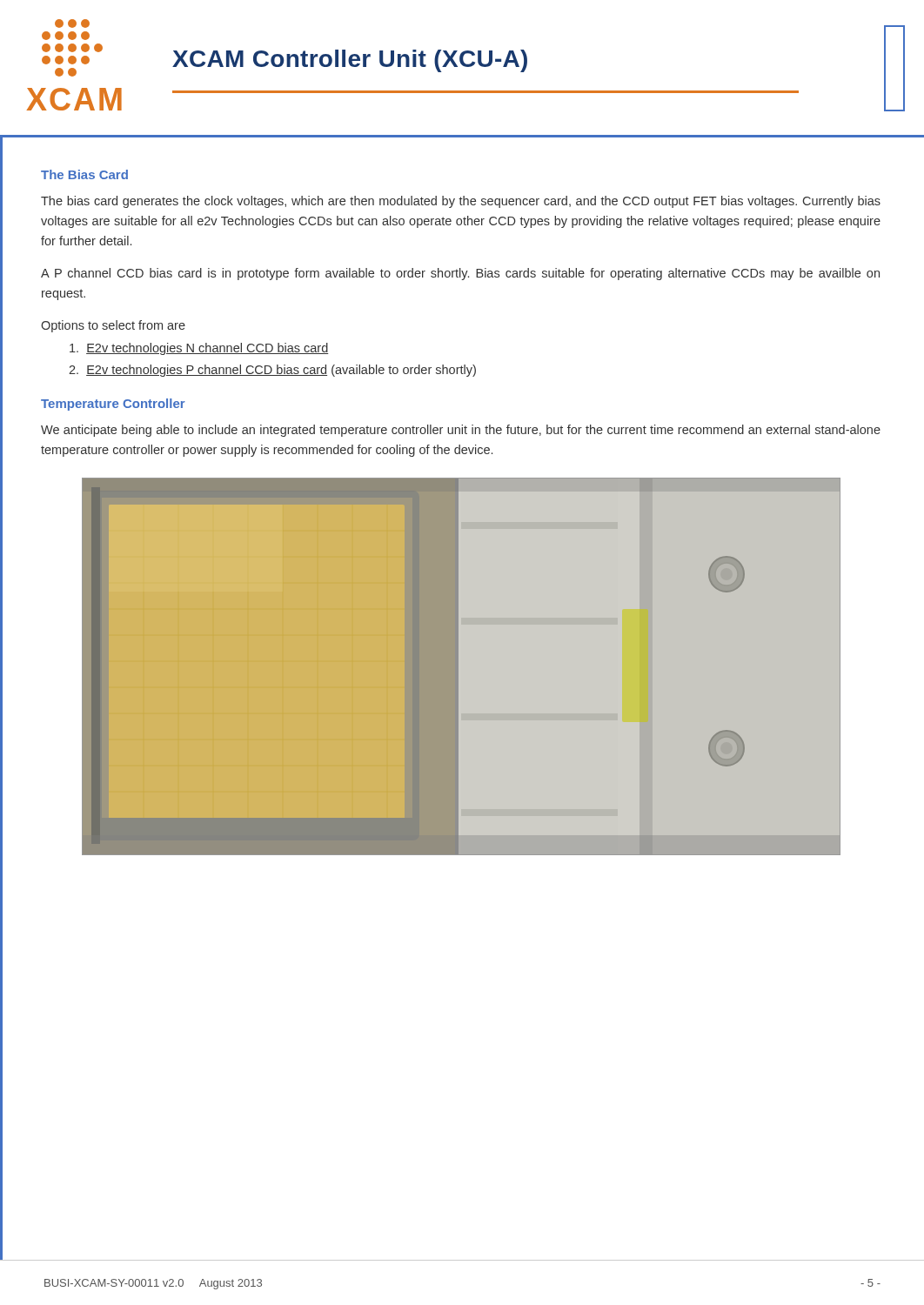Select the photo
924x1305 pixels.
[x=461, y=666]
